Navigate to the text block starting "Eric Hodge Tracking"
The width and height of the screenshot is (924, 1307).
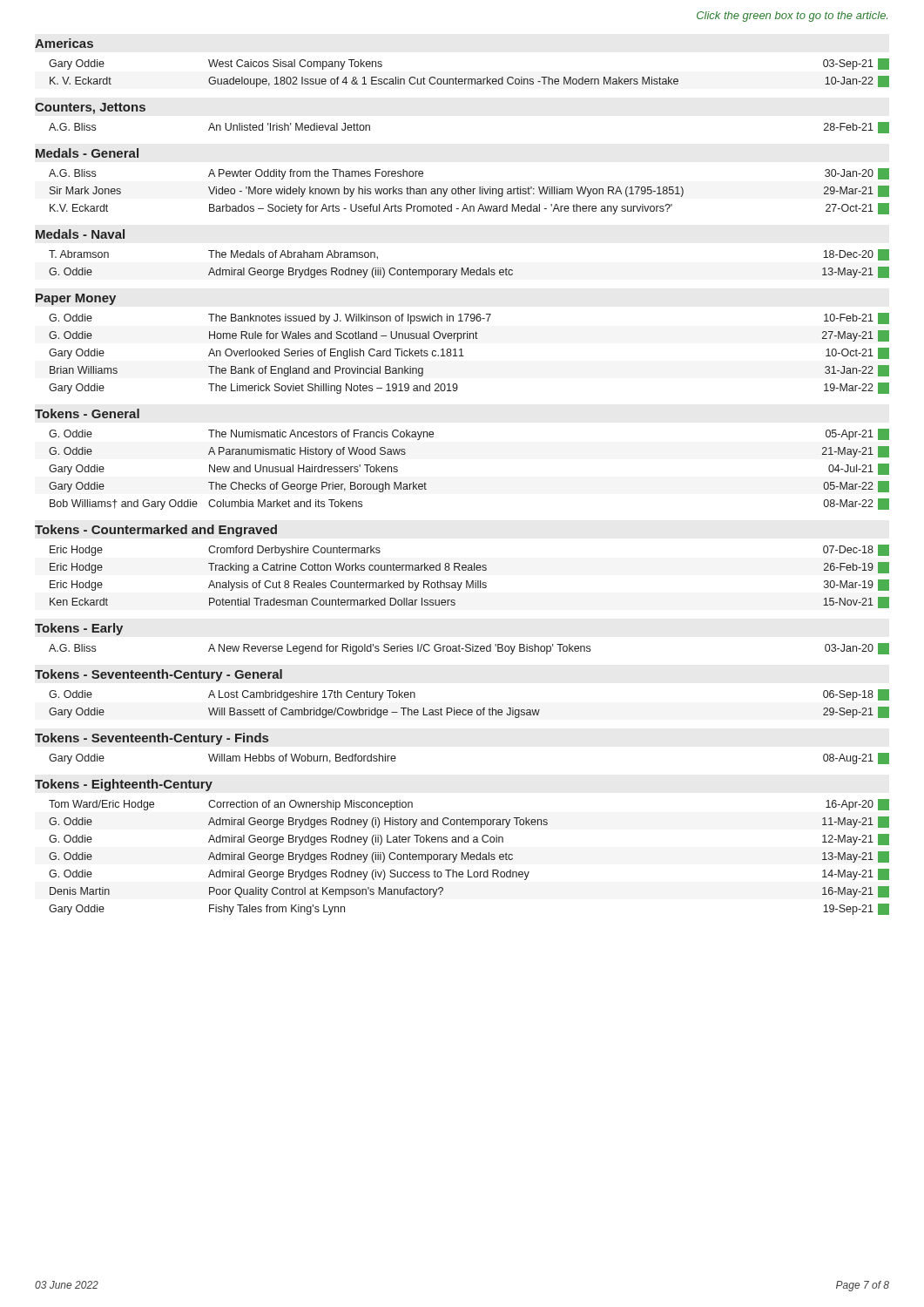pos(469,567)
